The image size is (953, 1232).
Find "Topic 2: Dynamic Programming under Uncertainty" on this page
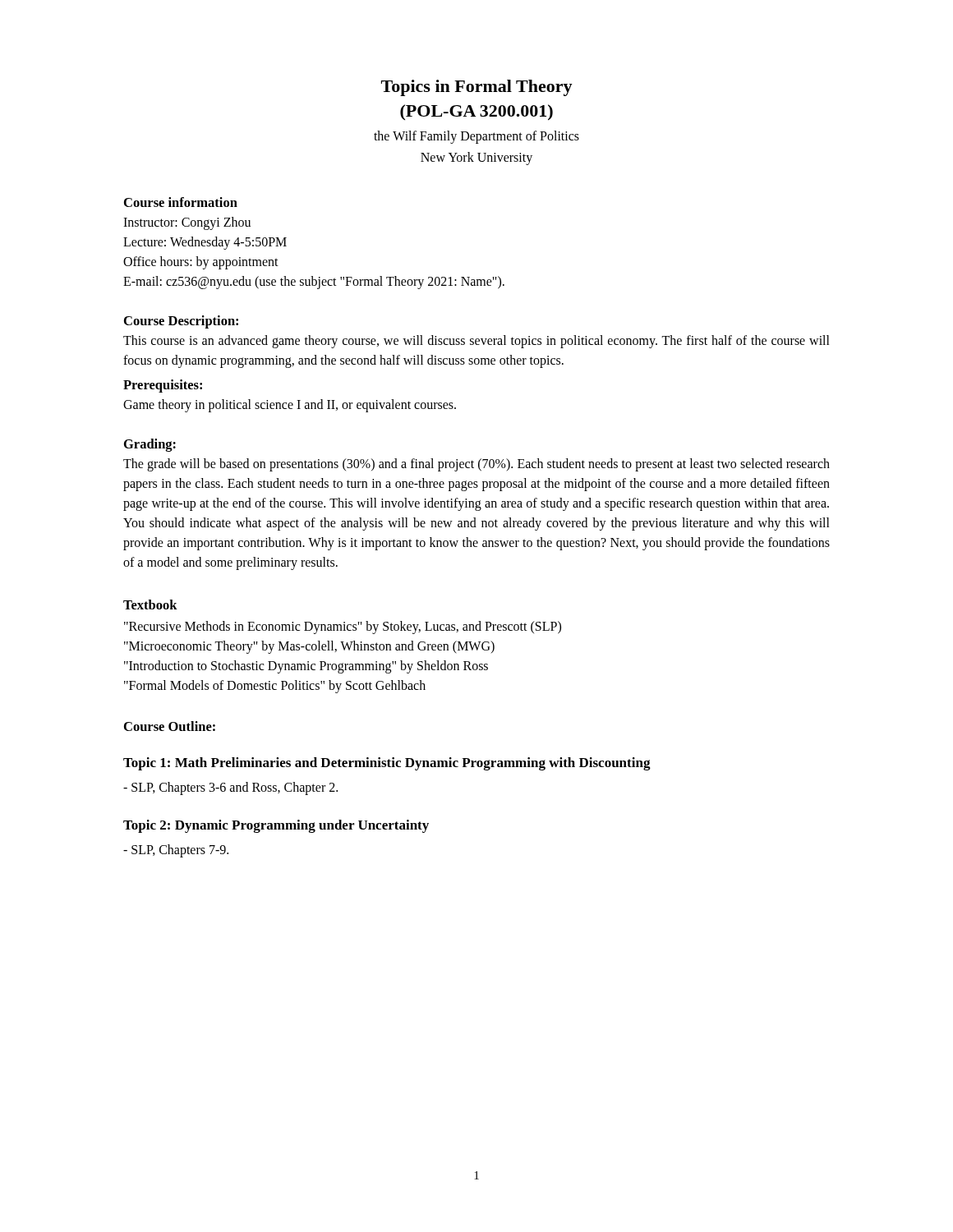[276, 825]
